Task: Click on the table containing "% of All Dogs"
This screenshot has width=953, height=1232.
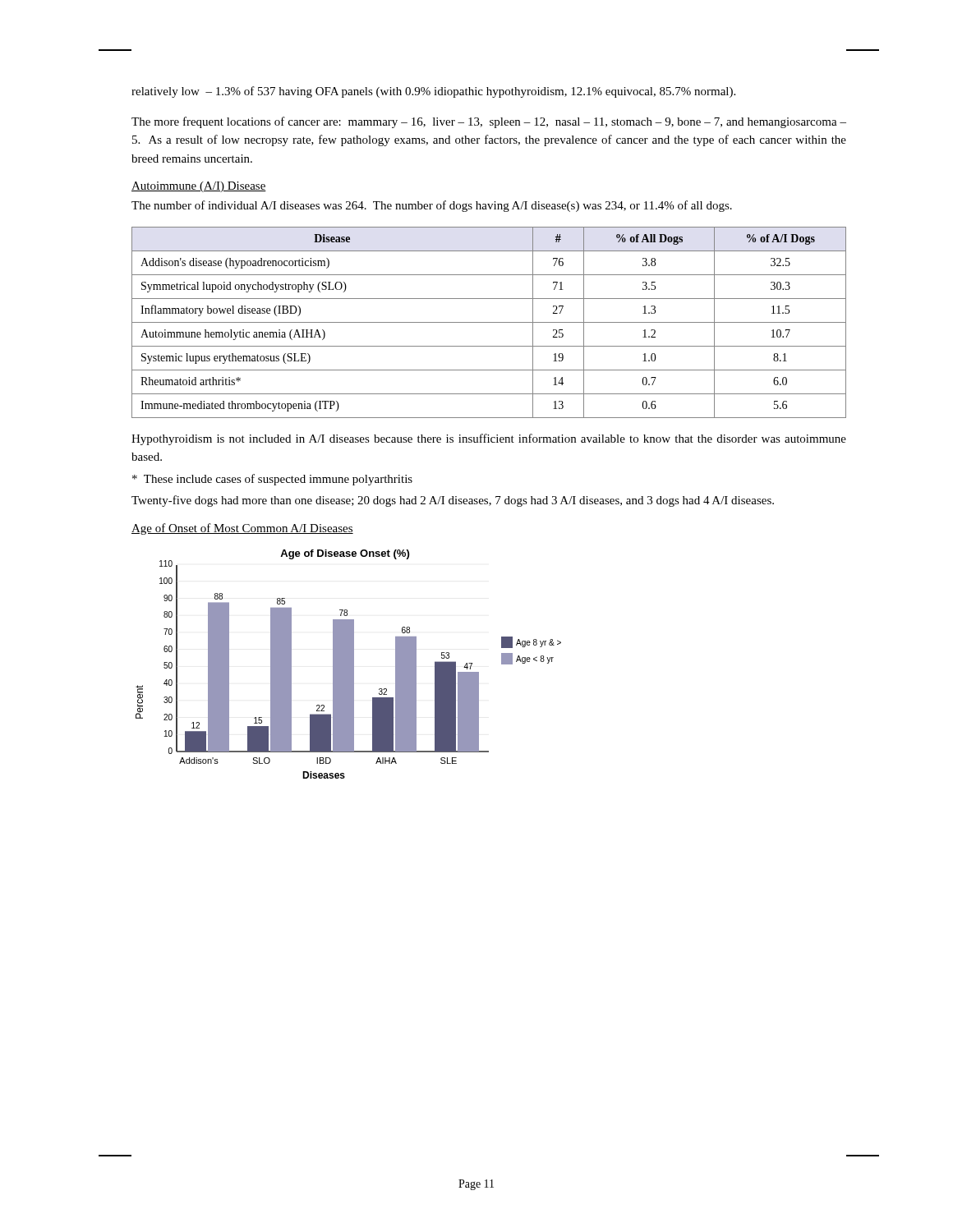Action: (x=489, y=322)
